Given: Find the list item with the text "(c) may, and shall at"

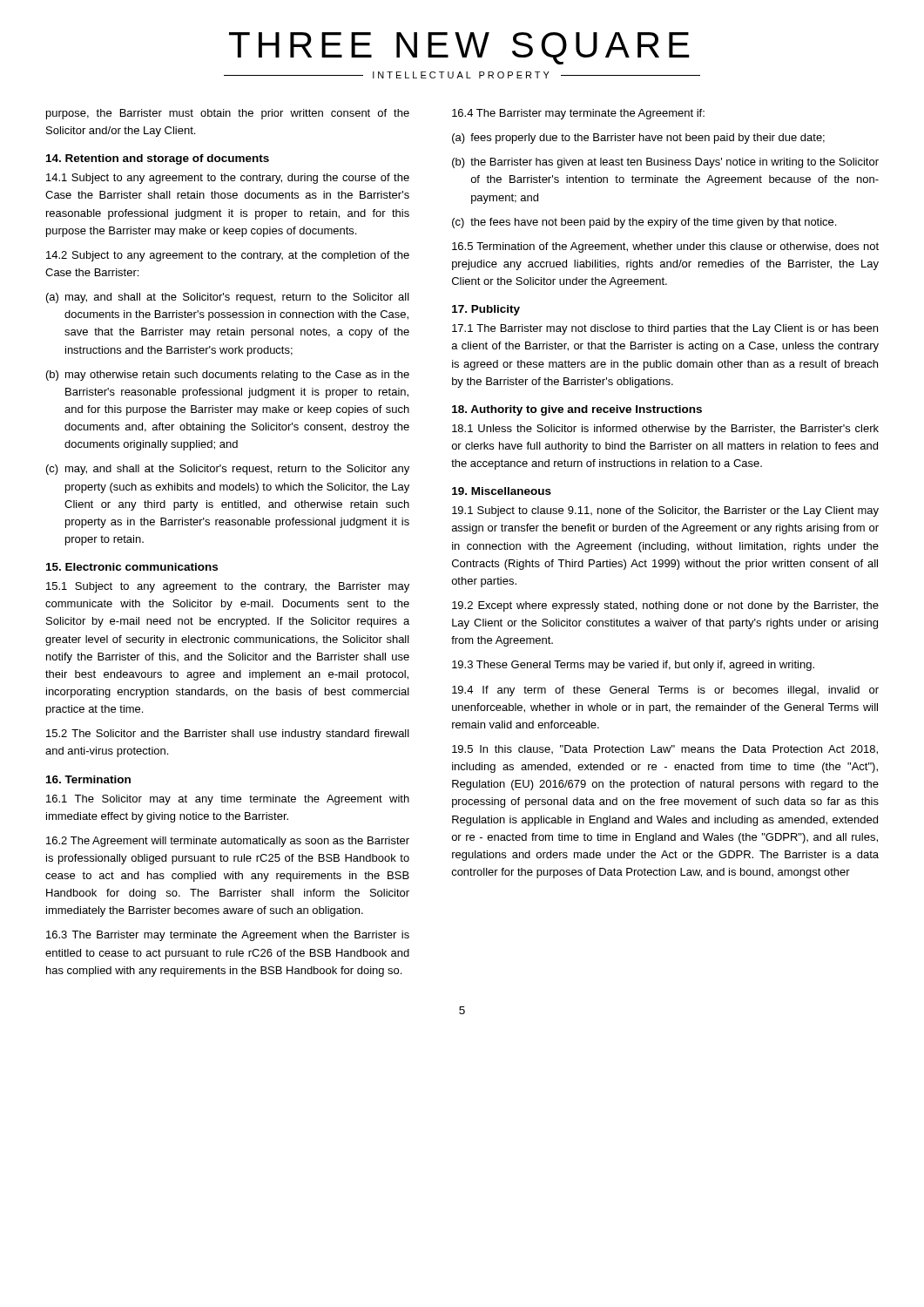Looking at the screenshot, I should point(227,504).
